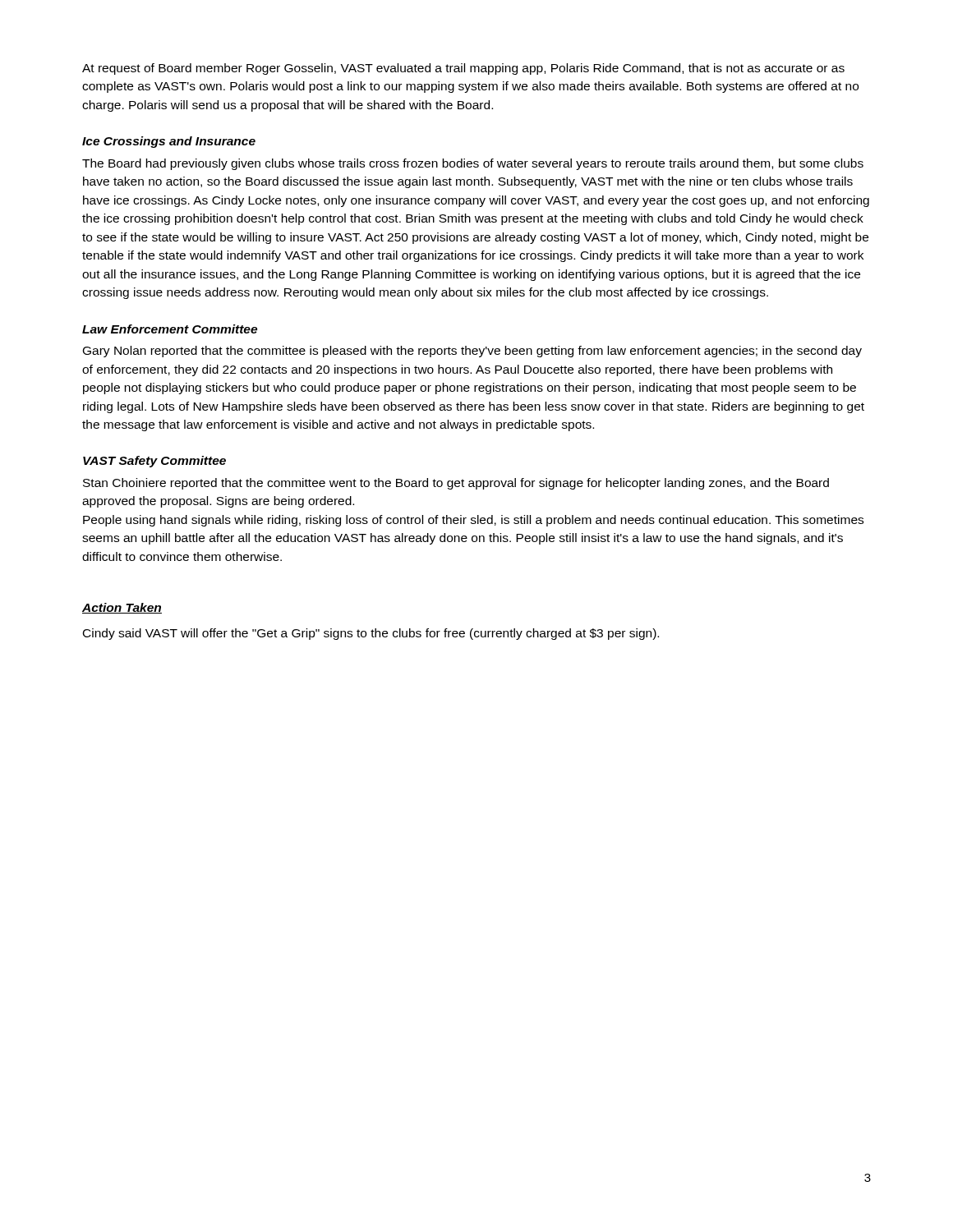Locate the text block starting "The Board had previously given clubs"
The image size is (953, 1232).
pyautogui.click(x=476, y=228)
